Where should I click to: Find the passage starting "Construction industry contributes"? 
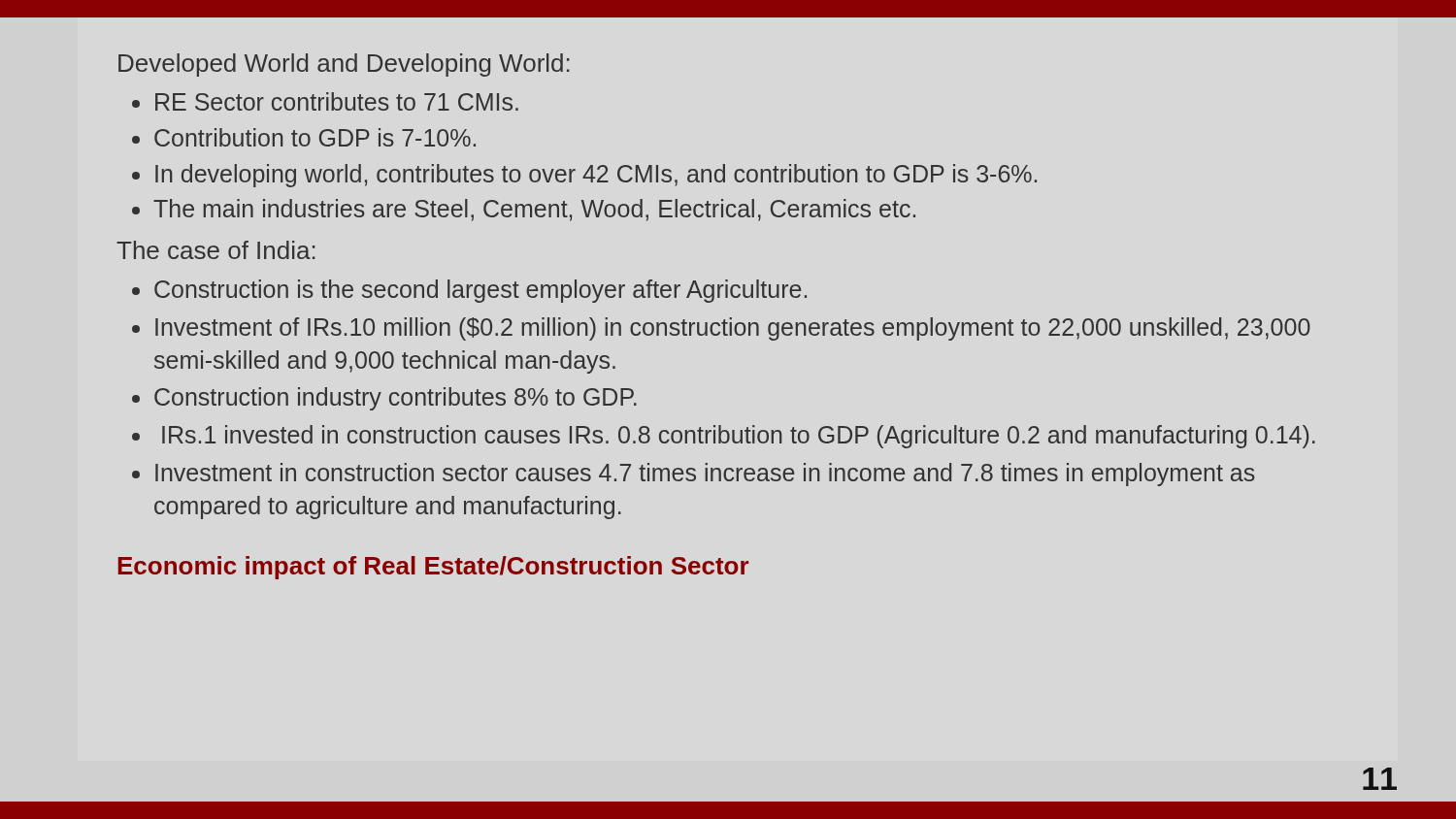click(x=396, y=397)
